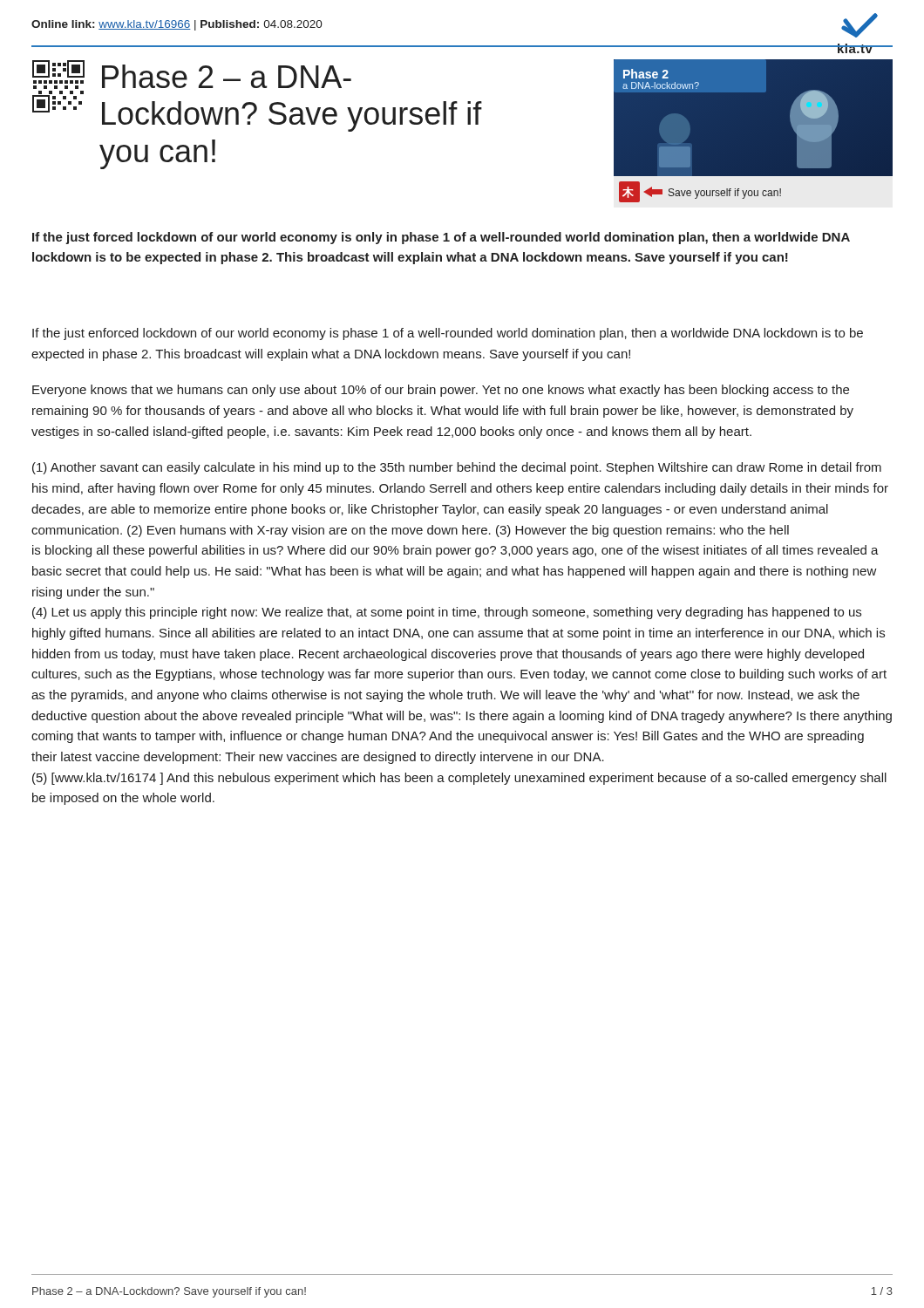This screenshot has width=924, height=1308.
Task: Locate the logo
Action: (x=861, y=35)
